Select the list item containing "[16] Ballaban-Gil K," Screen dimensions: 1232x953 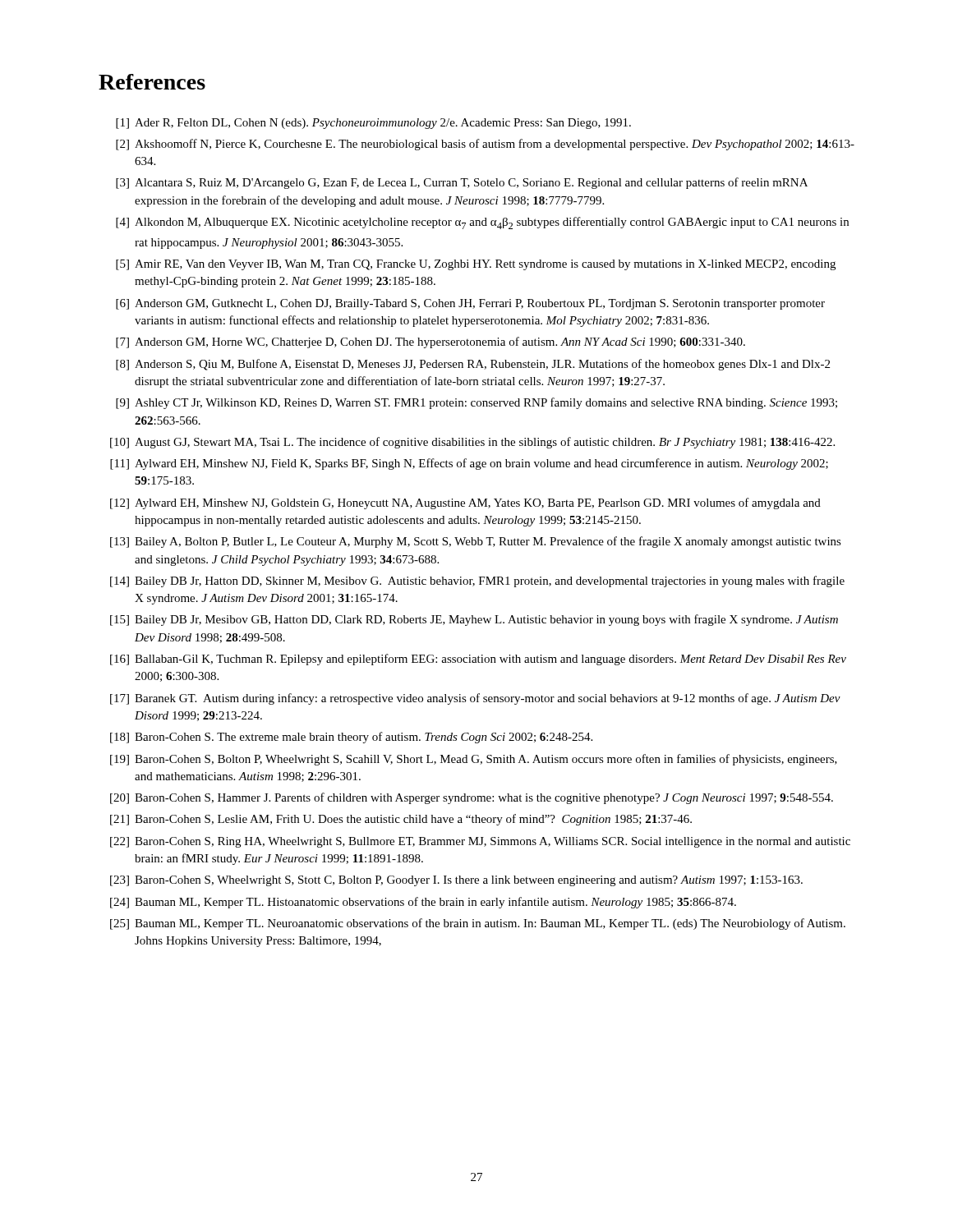[x=476, y=668]
